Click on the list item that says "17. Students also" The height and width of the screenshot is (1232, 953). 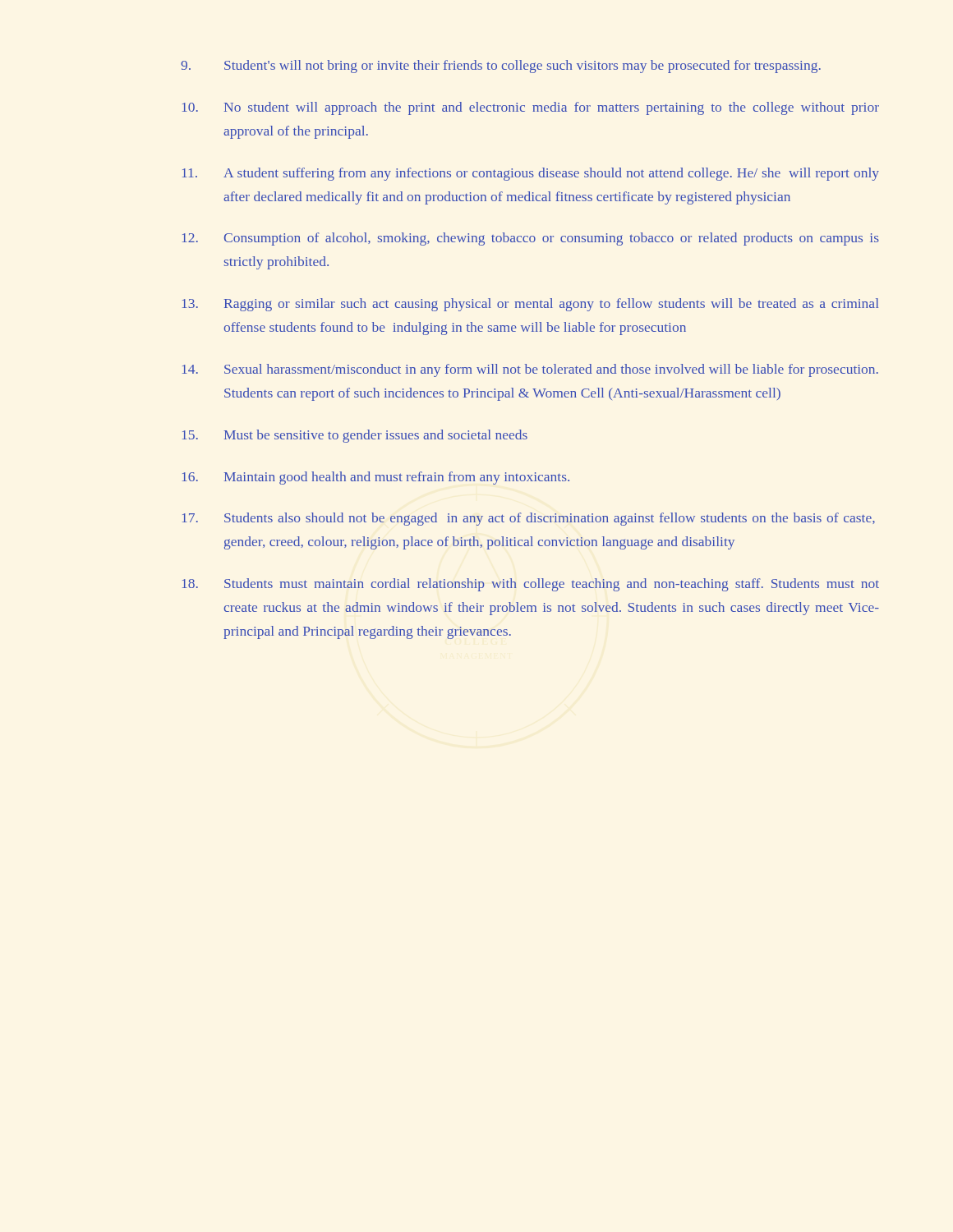tap(530, 530)
